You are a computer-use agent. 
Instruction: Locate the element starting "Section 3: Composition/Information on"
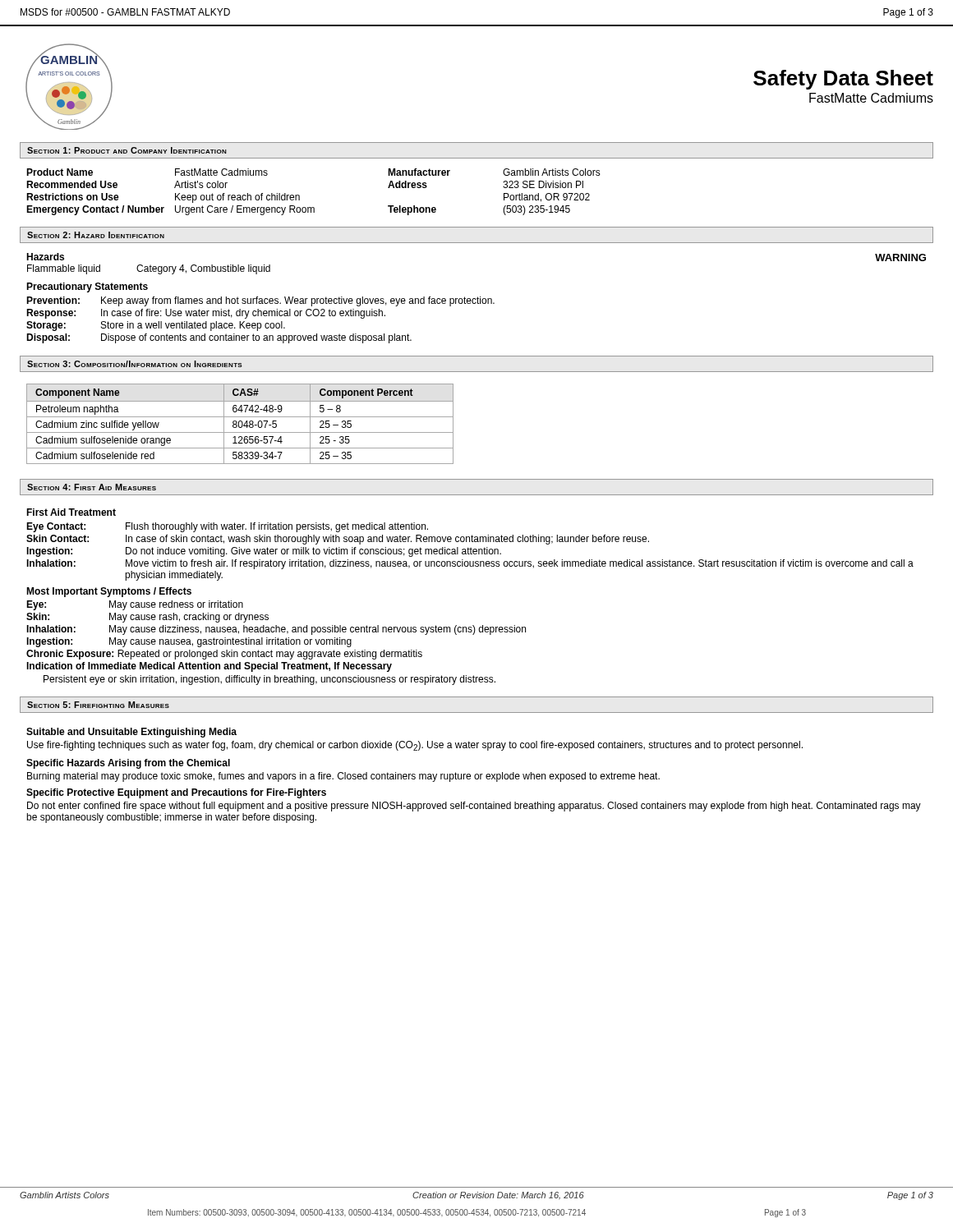coord(135,364)
